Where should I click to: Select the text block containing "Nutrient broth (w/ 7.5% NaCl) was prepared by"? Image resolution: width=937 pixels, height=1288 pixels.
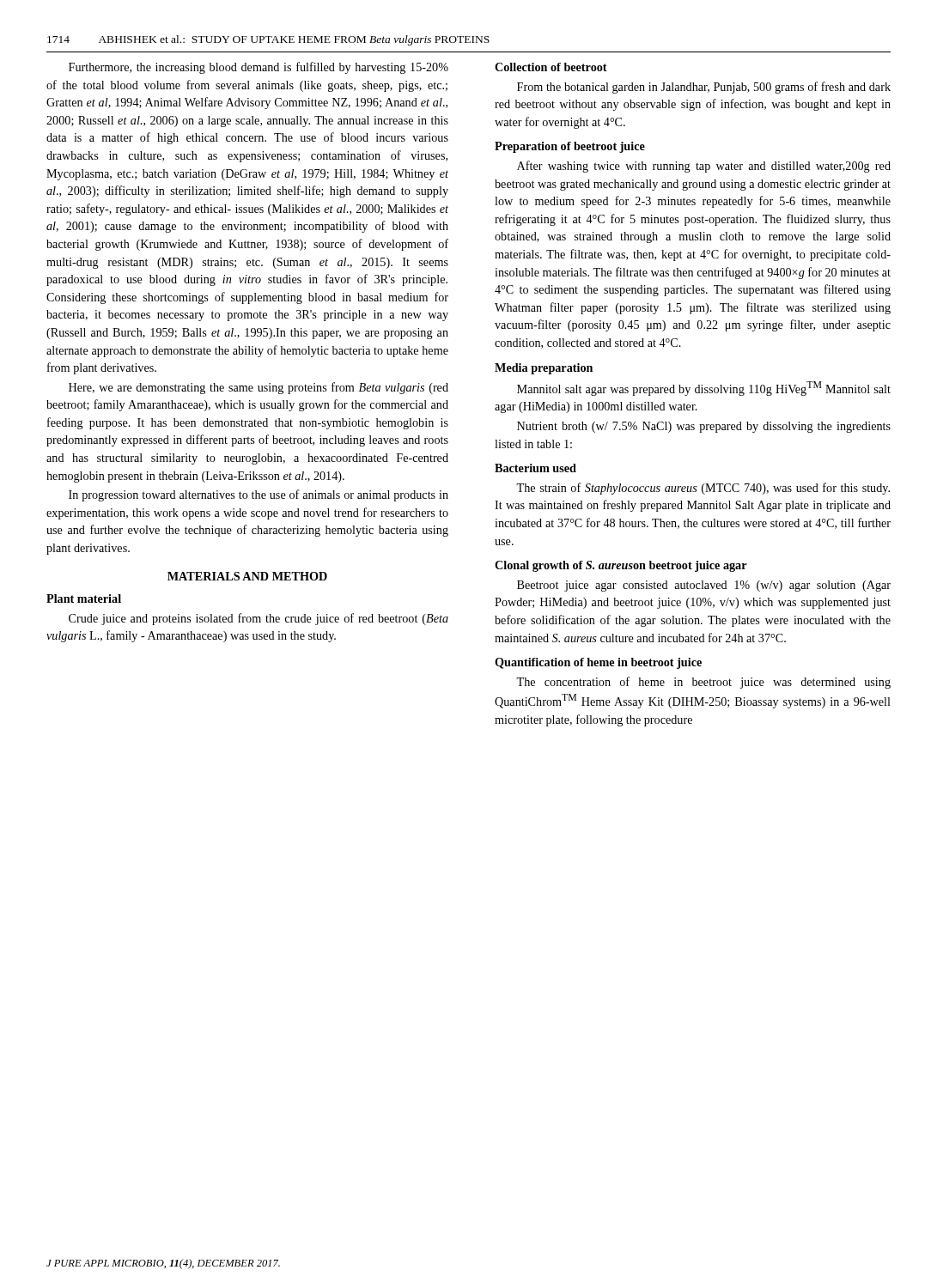[x=693, y=435]
